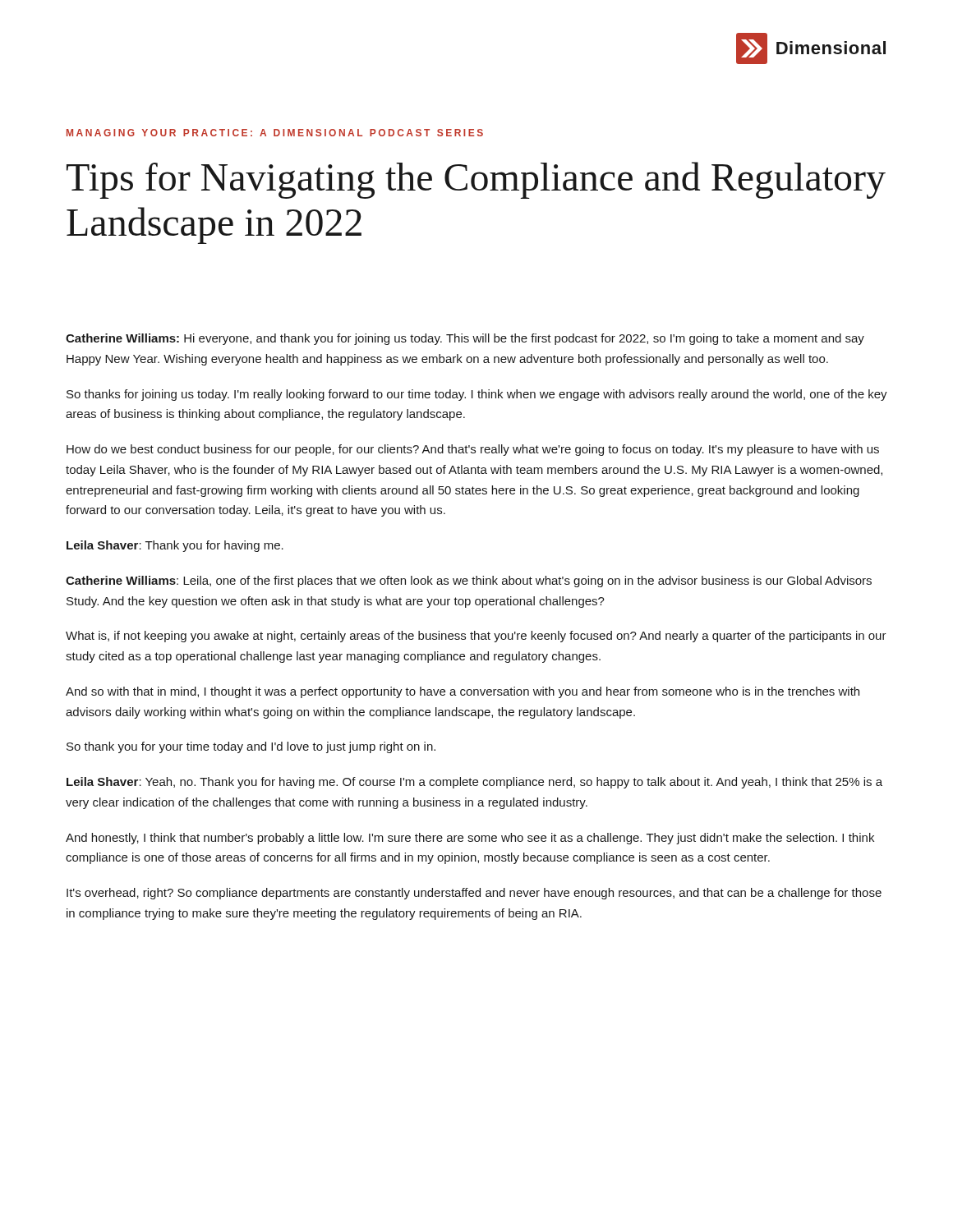Find the text starting "What is, if not keeping"
The image size is (953, 1232).
click(x=476, y=646)
